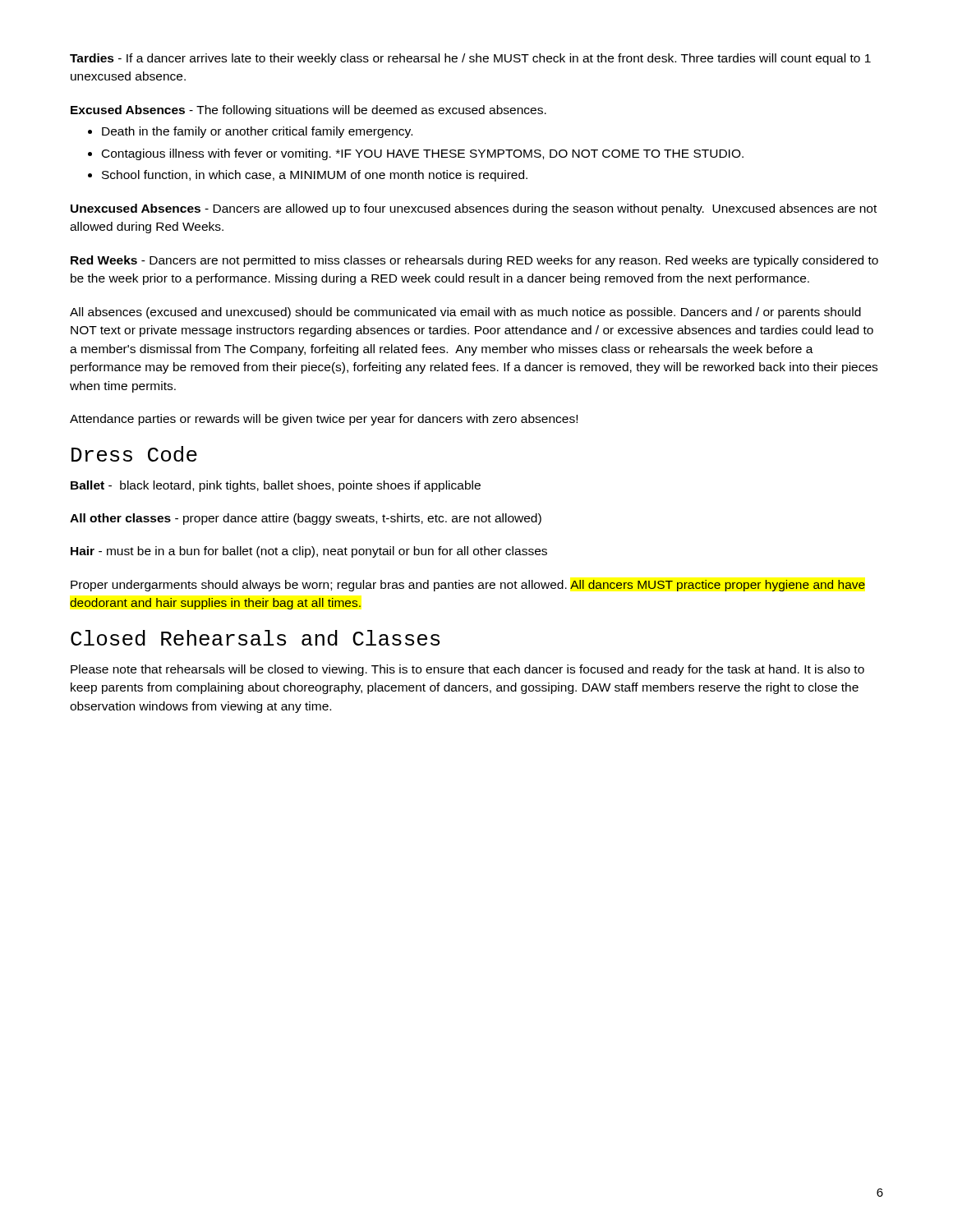The height and width of the screenshot is (1232, 953).
Task: Locate the element starting "Hair - must be in a bun"
Action: (x=309, y=551)
